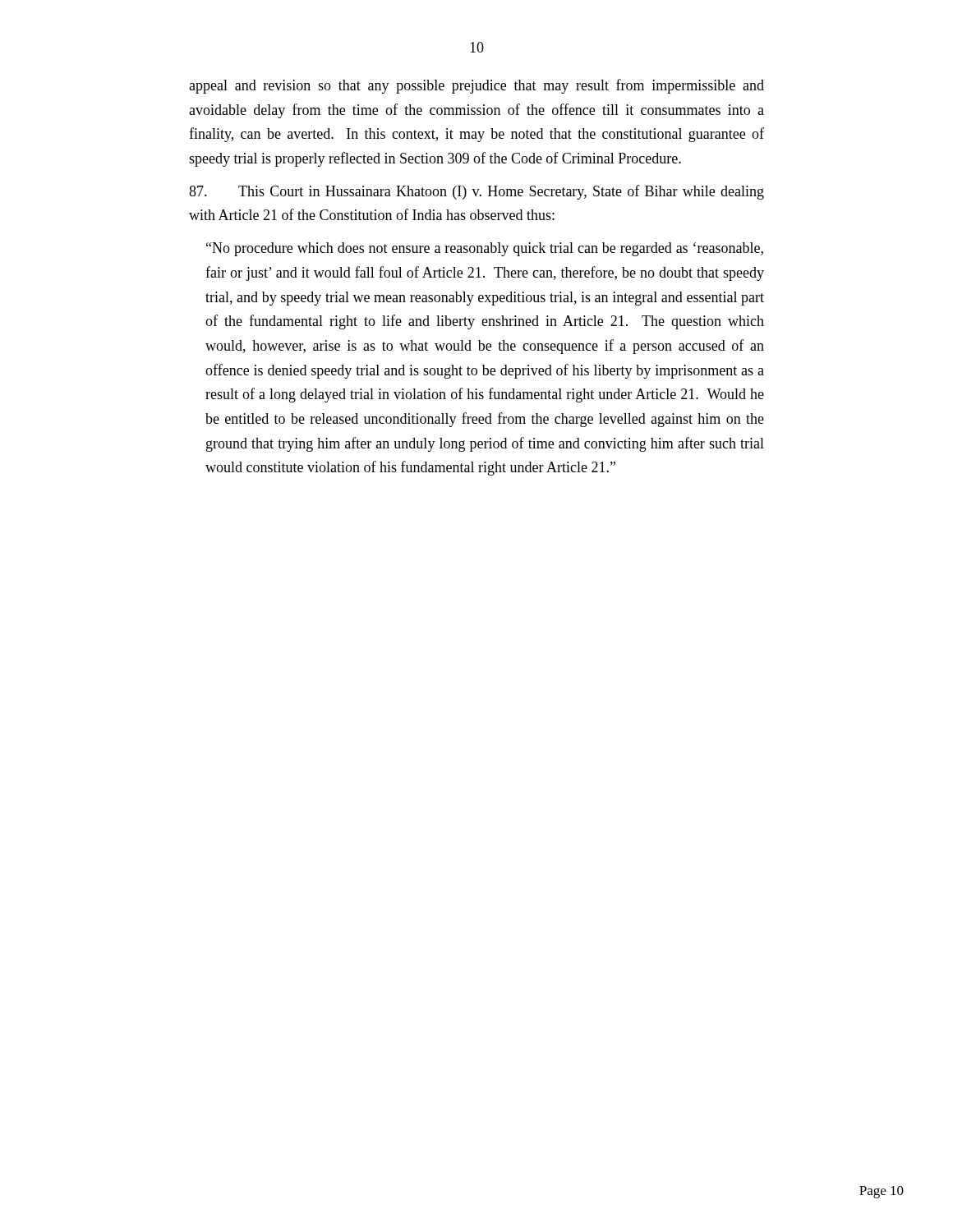Find the text block with the text "“No procedure which does"

click(x=485, y=358)
